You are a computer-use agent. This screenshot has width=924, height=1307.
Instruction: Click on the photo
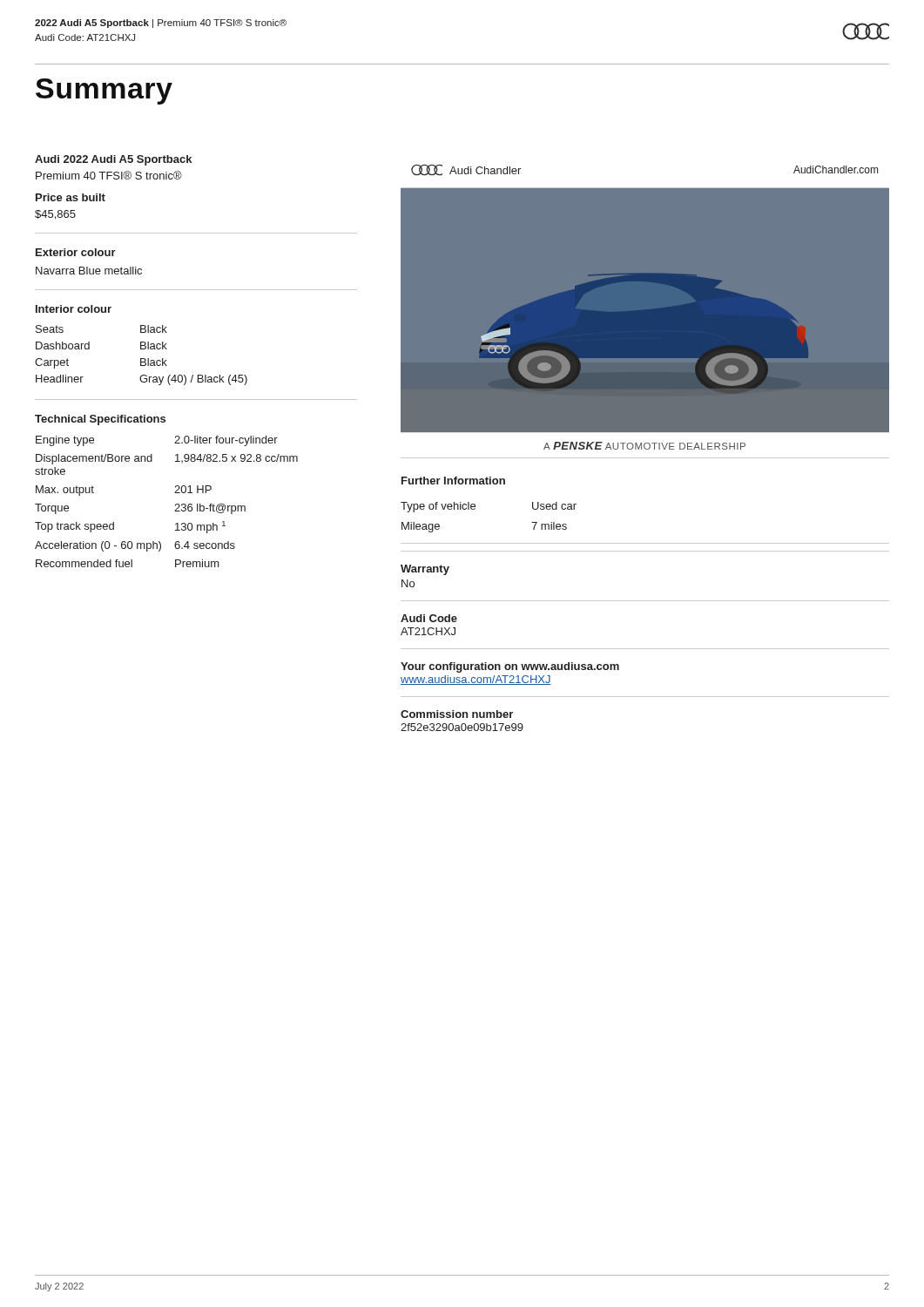pyautogui.click(x=645, y=305)
